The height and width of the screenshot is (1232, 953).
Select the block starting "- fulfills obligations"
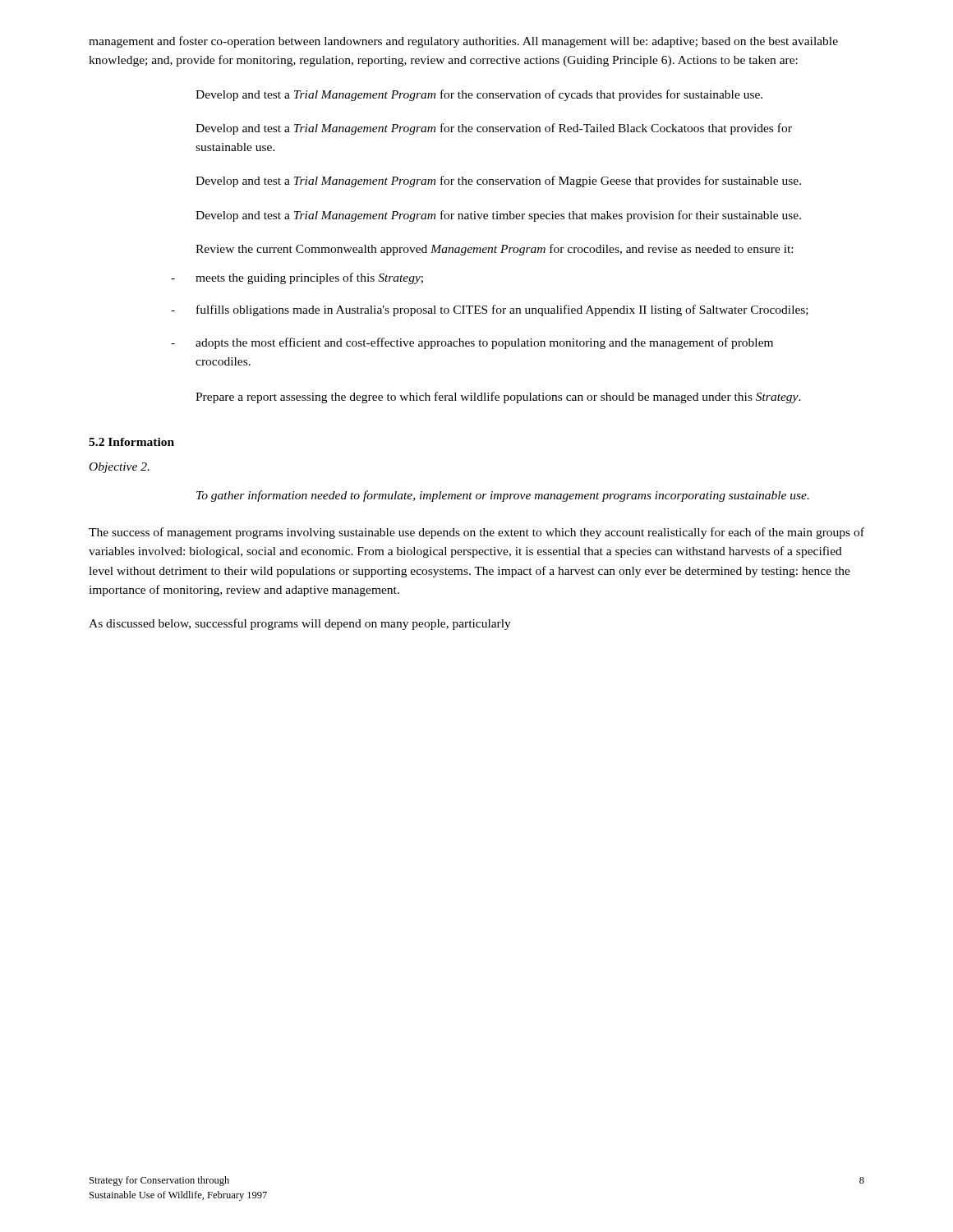click(x=501, y=310)
